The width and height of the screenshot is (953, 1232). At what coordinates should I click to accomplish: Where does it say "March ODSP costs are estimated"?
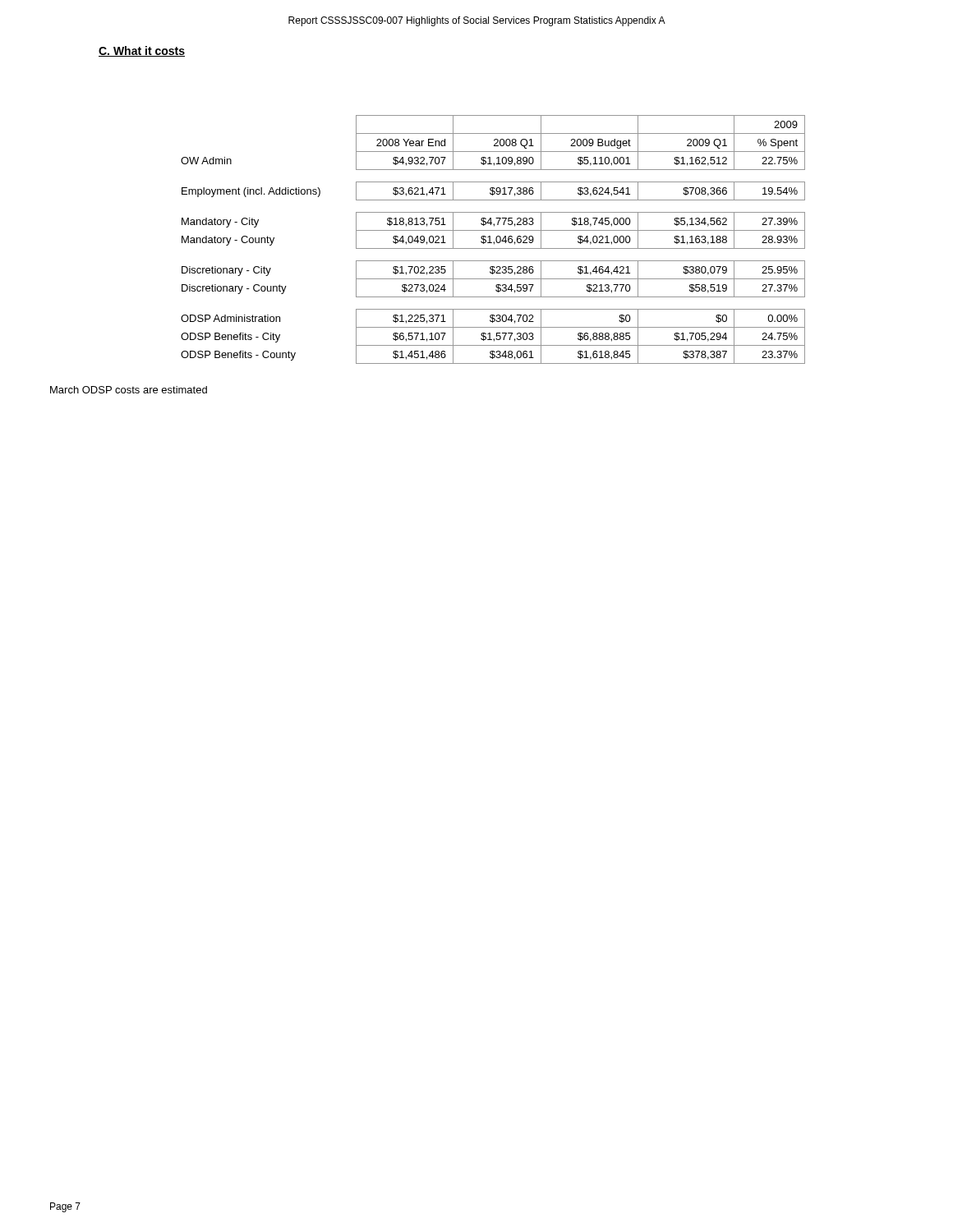coord(128,390)
